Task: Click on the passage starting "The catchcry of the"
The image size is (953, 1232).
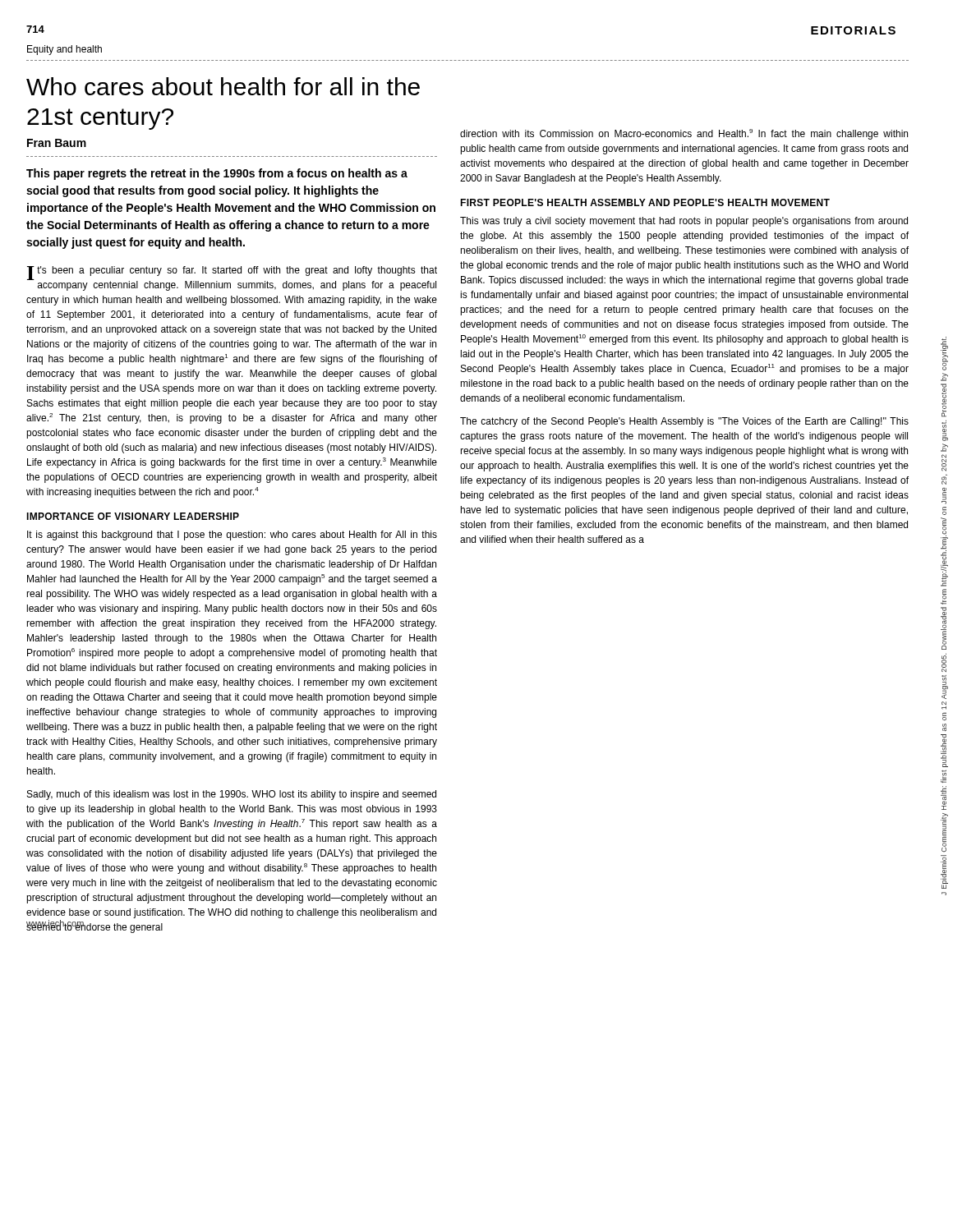Action: pyautogui.click(x=684, y=480)
